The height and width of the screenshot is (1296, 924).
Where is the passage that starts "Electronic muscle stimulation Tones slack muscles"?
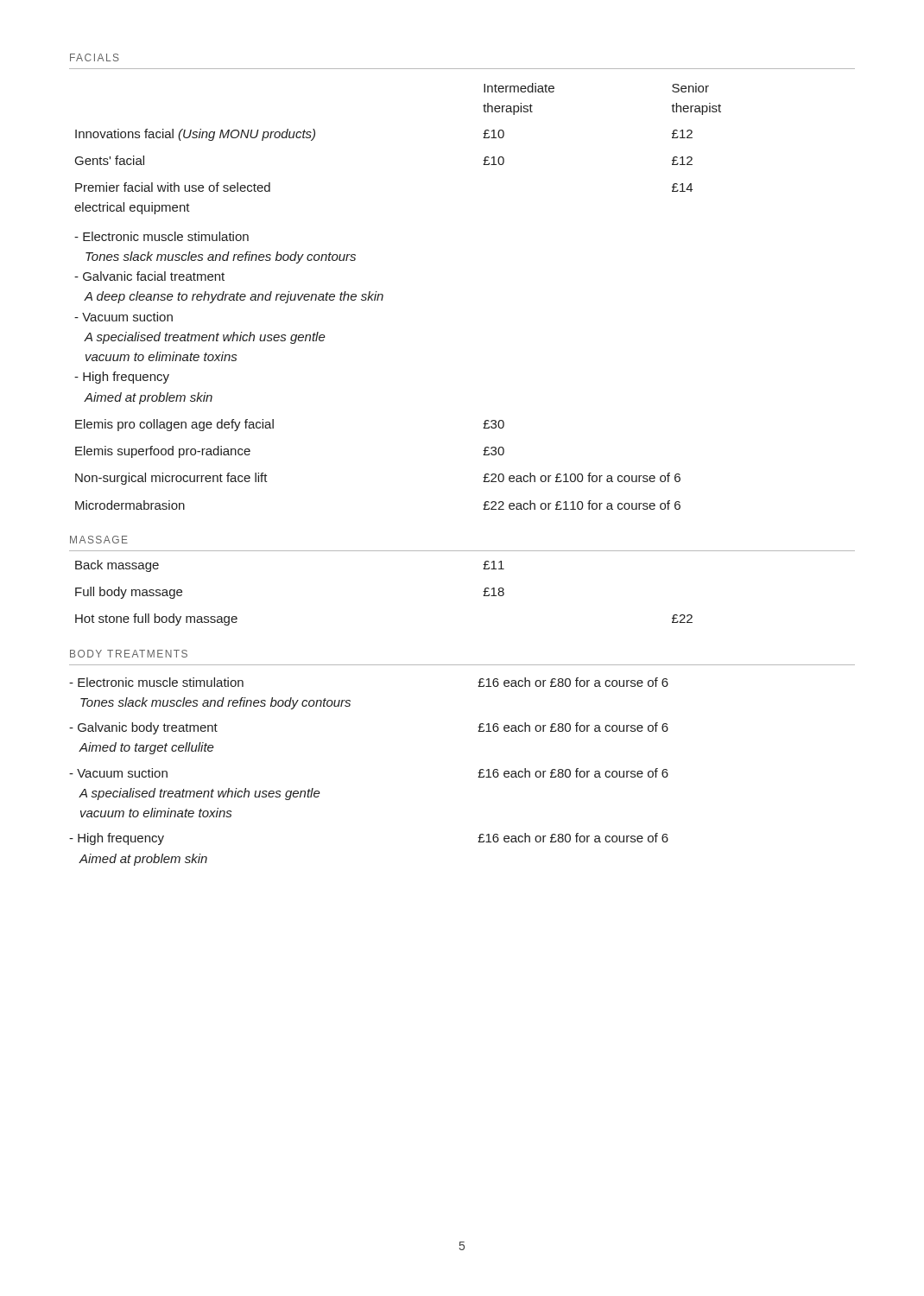click(x=158, y=682)
